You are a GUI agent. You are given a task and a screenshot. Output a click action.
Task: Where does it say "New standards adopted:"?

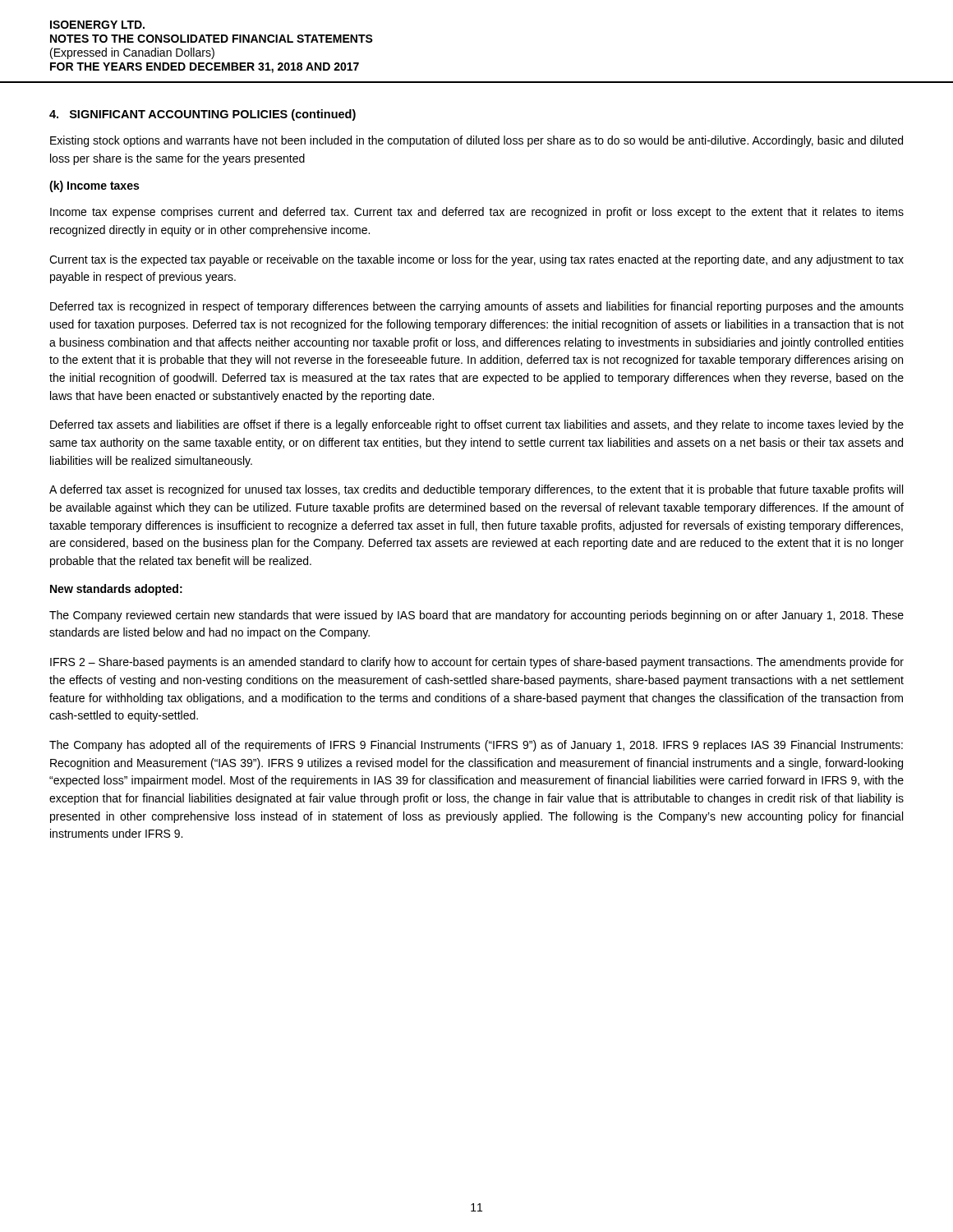tap(116, 589)
